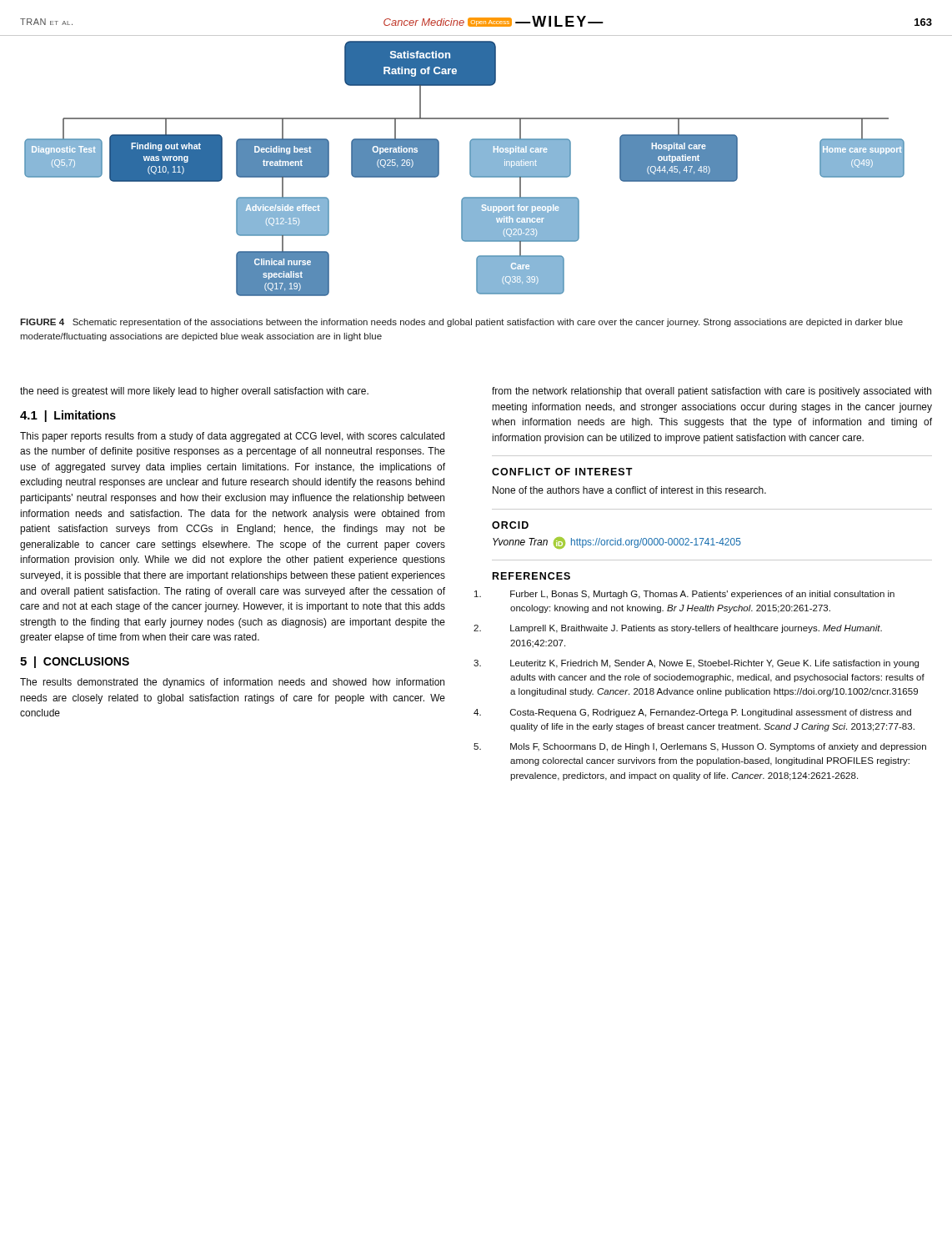Point to the element starting "4. Costa-Requena G, Rodriguez A, Fernandez-Ortega P. Longitudinal"
The height and width of the screenshot is (1251, 952).
[x=703, y=718]
